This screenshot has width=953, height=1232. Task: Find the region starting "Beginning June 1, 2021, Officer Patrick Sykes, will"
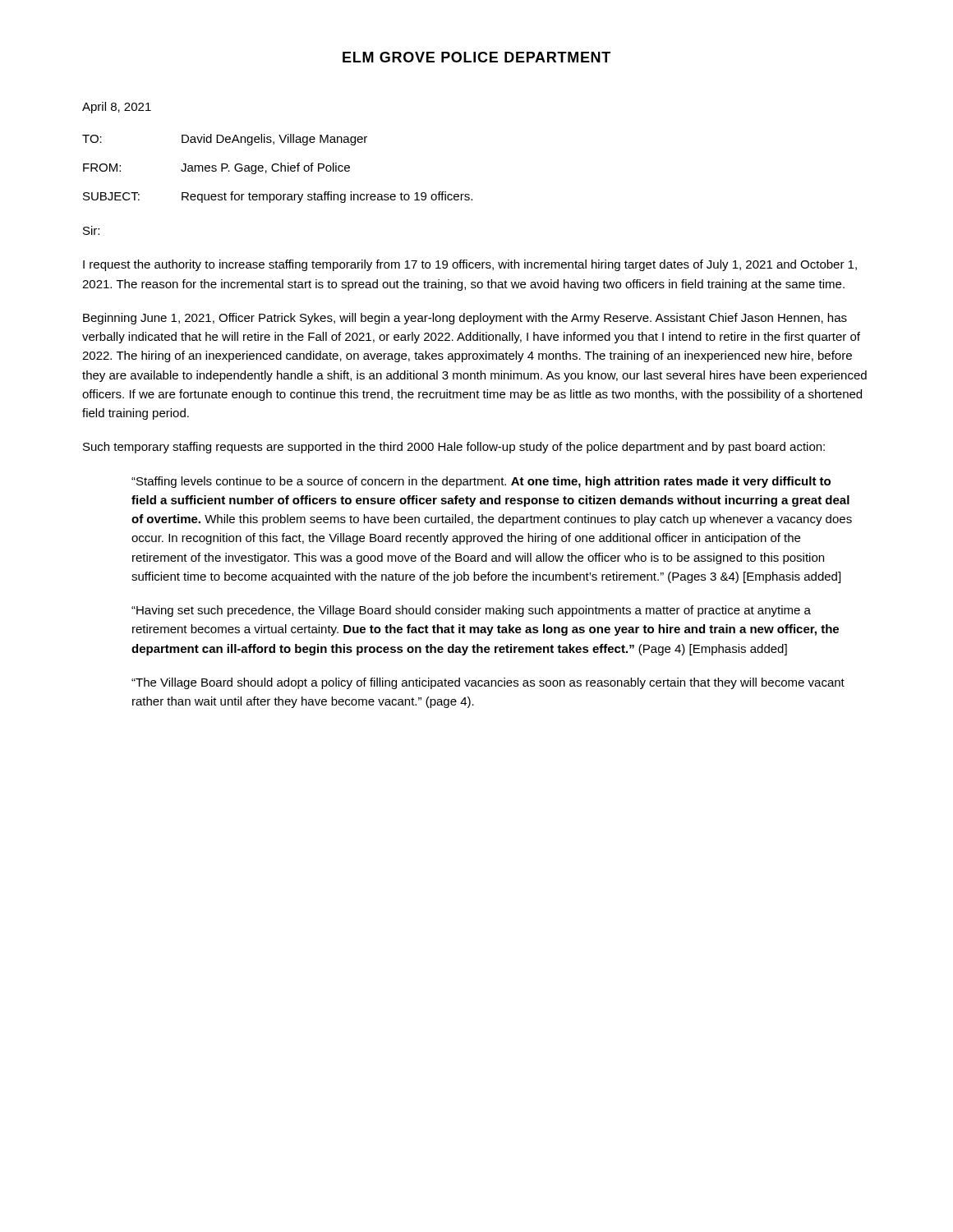tap(475, 365)
